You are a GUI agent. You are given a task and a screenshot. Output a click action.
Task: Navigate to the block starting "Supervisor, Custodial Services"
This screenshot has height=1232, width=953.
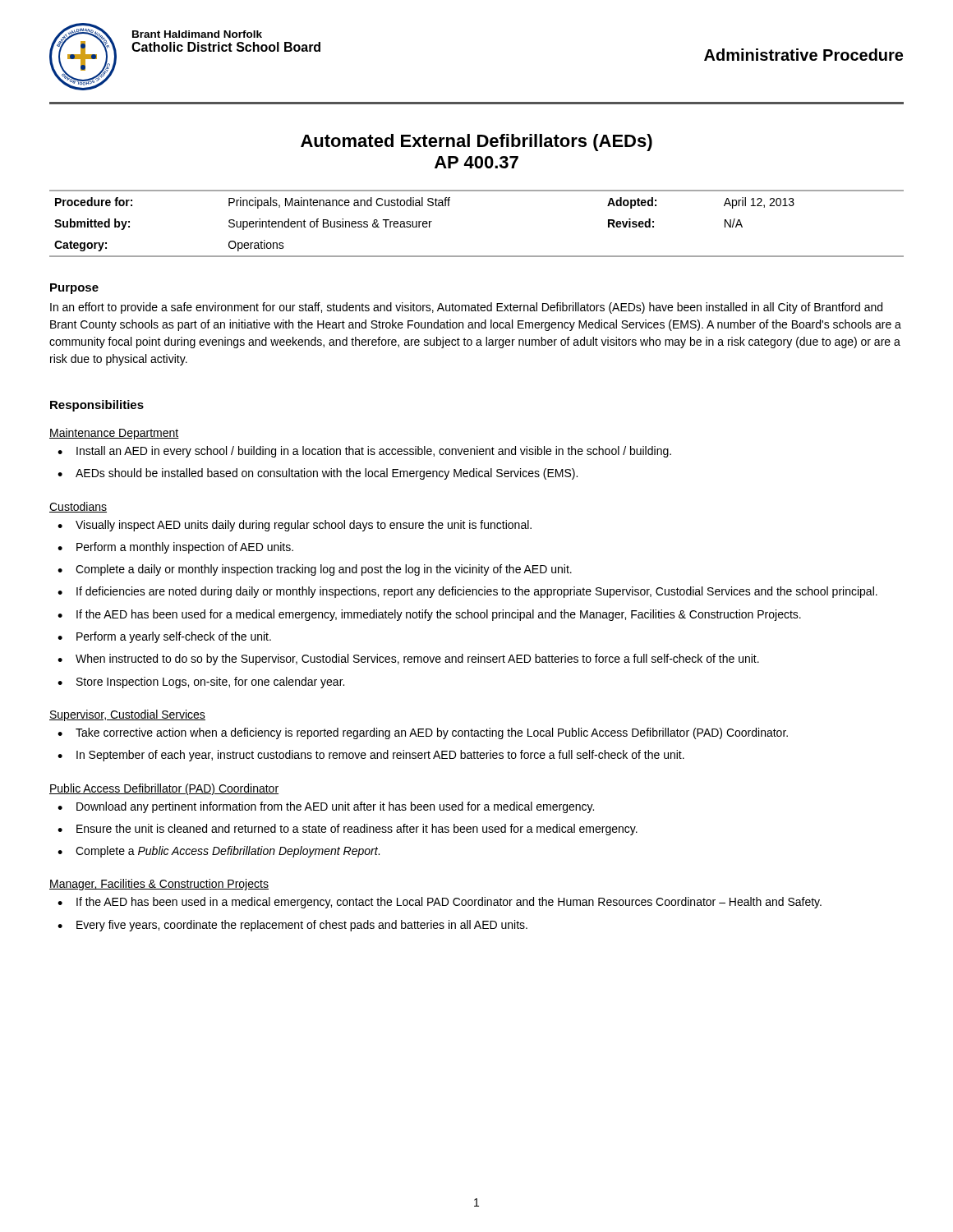coord(127,714)
